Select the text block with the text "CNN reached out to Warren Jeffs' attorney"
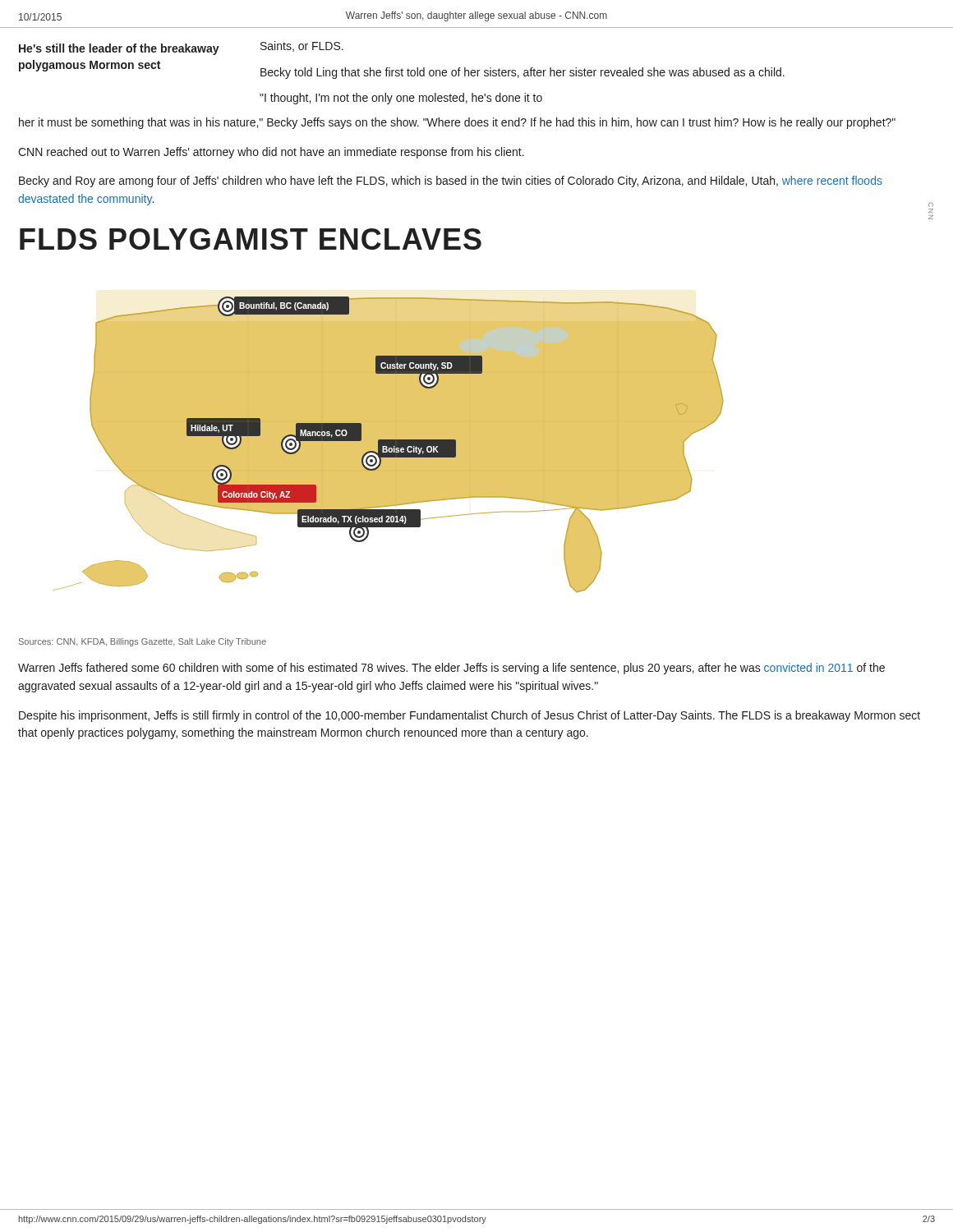 click(271, 152)
